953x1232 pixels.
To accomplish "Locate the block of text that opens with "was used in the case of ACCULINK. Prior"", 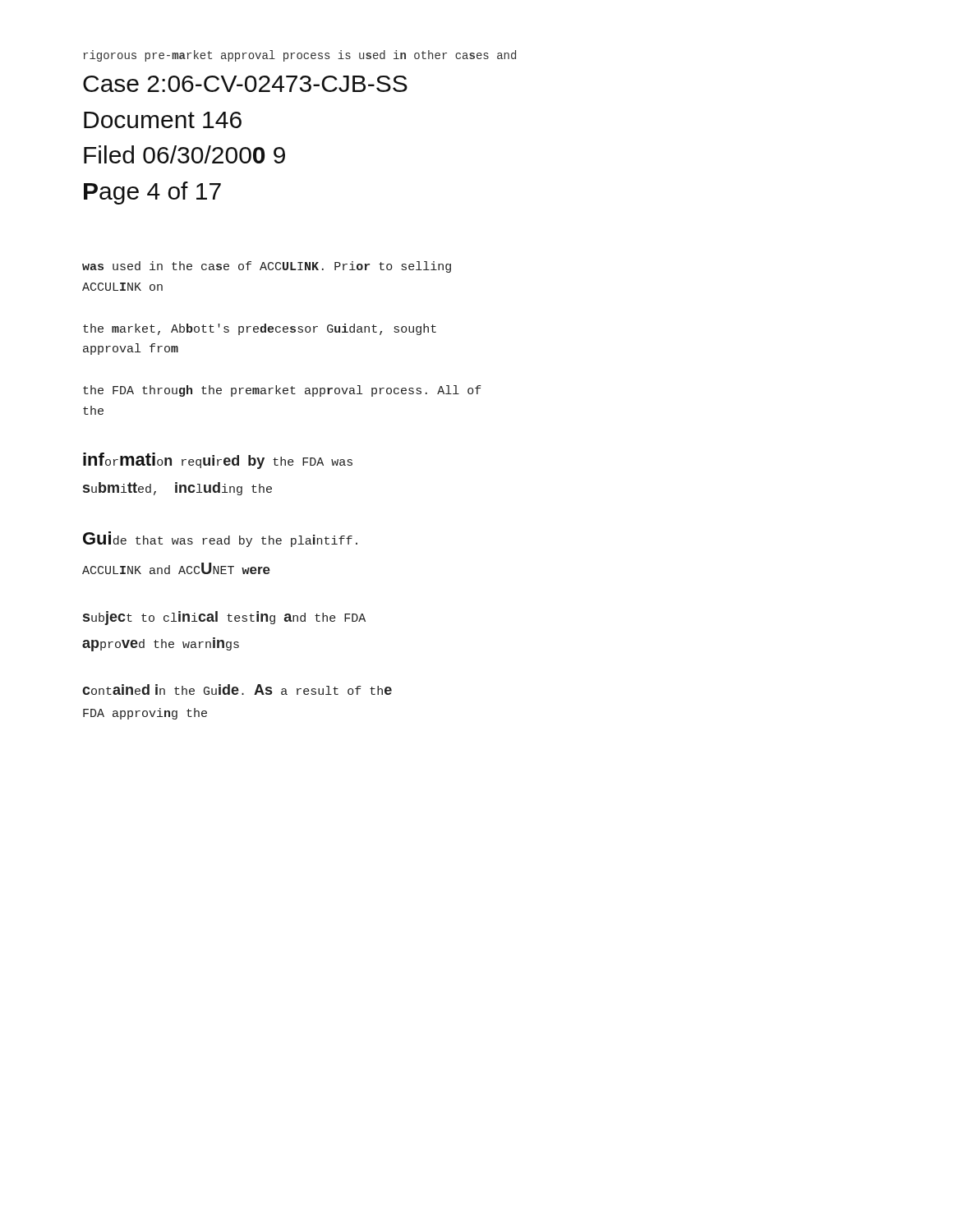I will [x=267, y=278].
